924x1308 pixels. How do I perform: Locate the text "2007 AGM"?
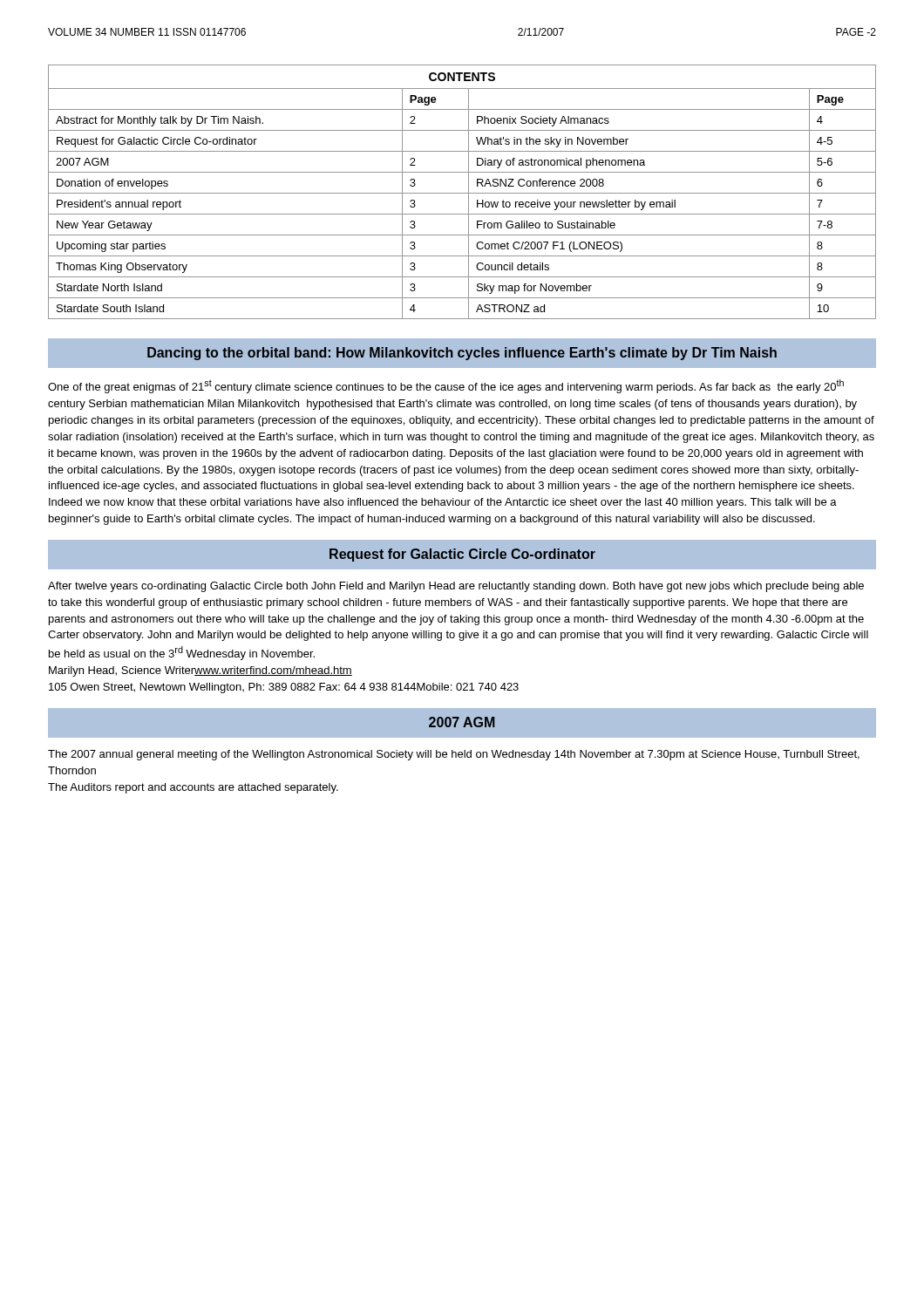462,723
